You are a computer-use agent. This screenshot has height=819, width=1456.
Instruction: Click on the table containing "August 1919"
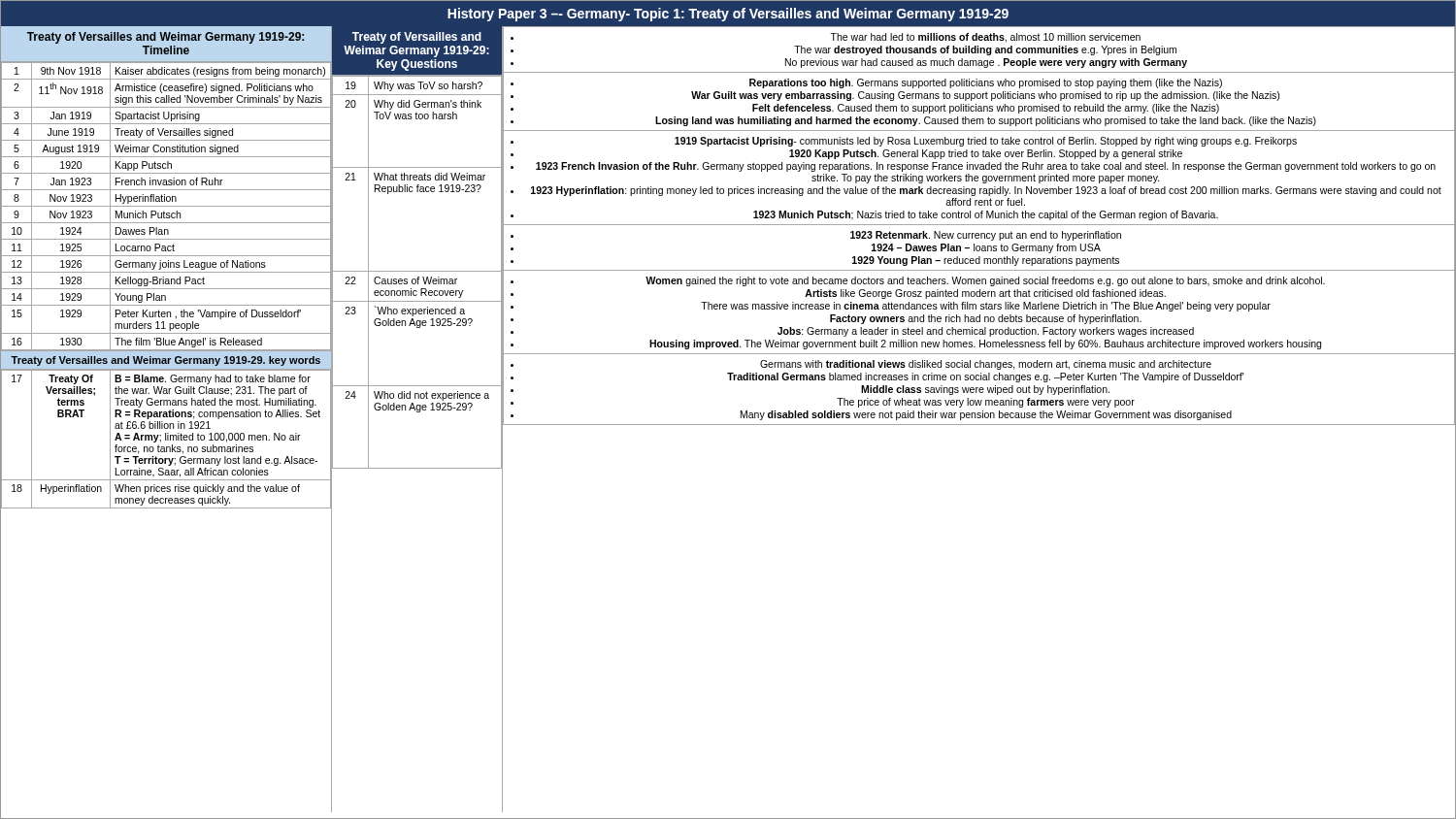point(166,206)
